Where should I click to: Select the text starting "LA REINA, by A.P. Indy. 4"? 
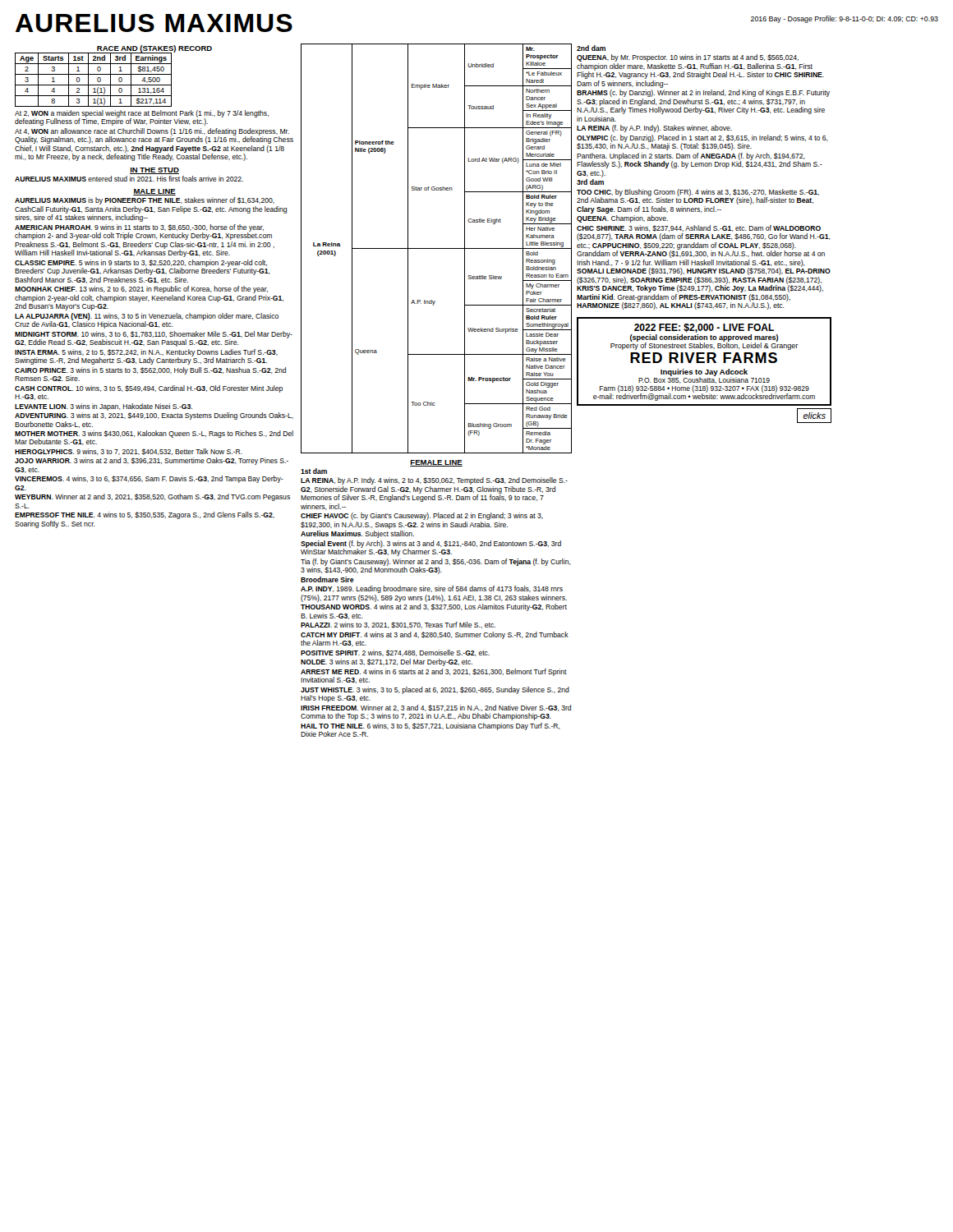coord(434,494)
